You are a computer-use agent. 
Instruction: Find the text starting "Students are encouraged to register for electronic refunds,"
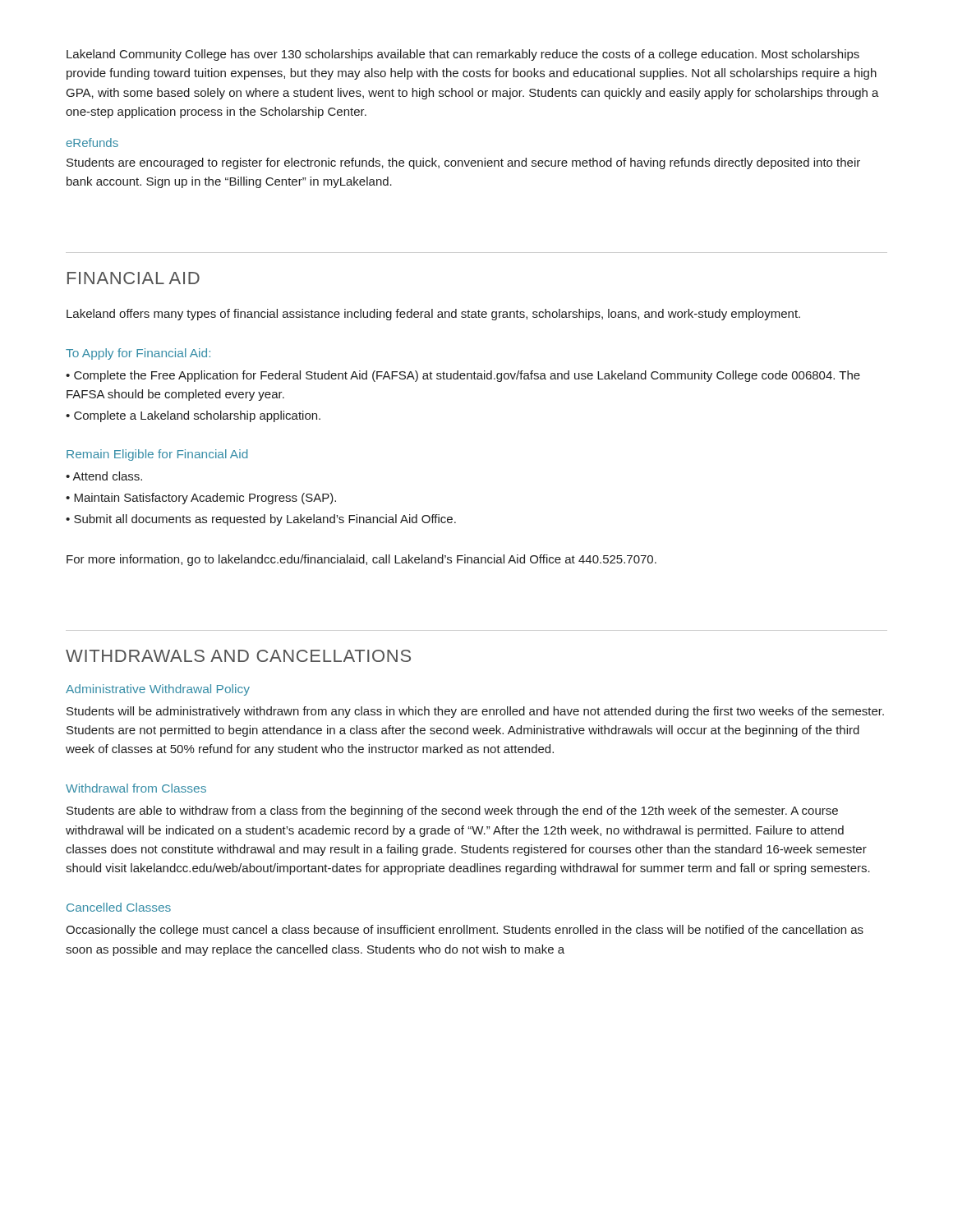point(463,172)
